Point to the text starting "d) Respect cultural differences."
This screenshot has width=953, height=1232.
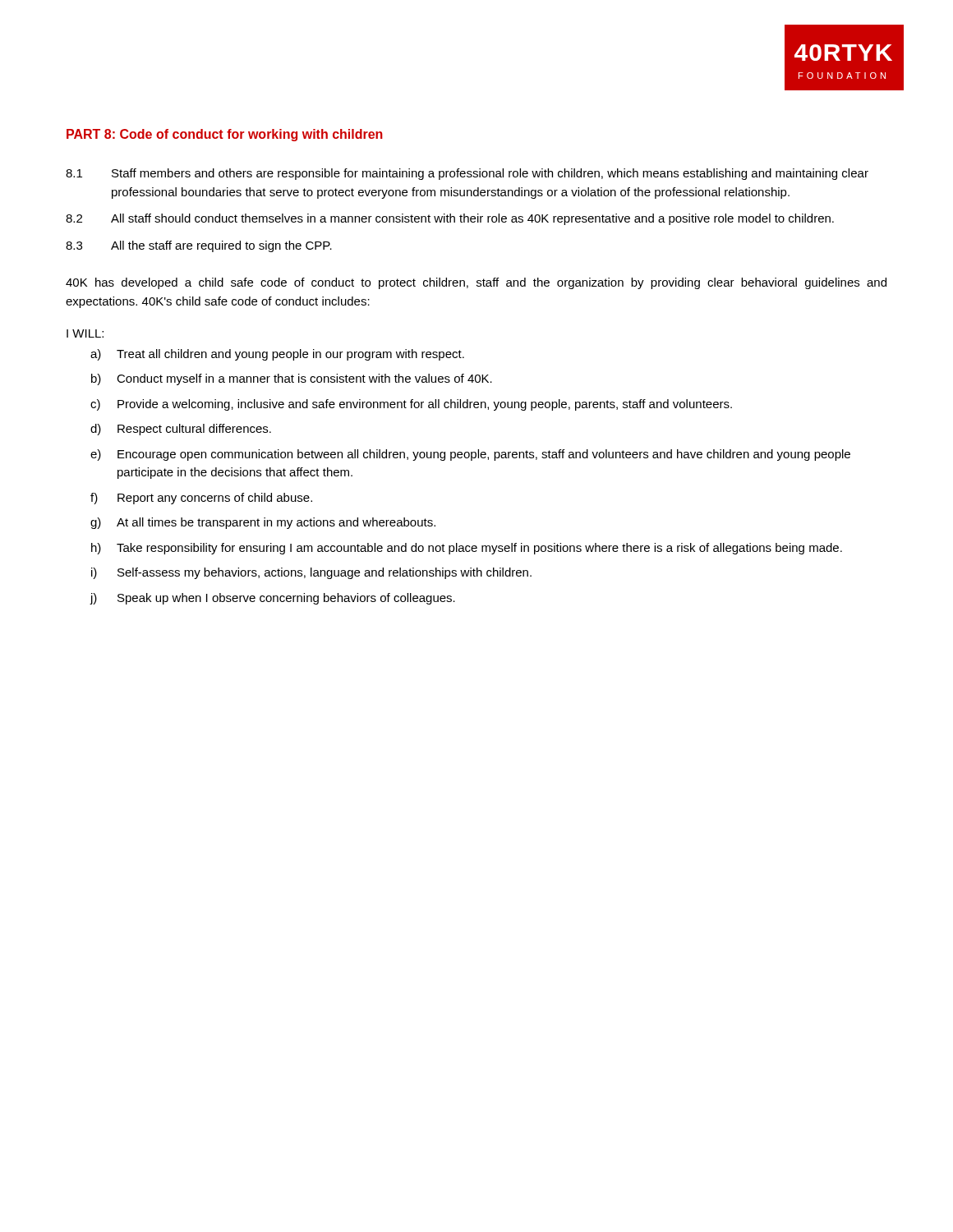coord(181,430)
